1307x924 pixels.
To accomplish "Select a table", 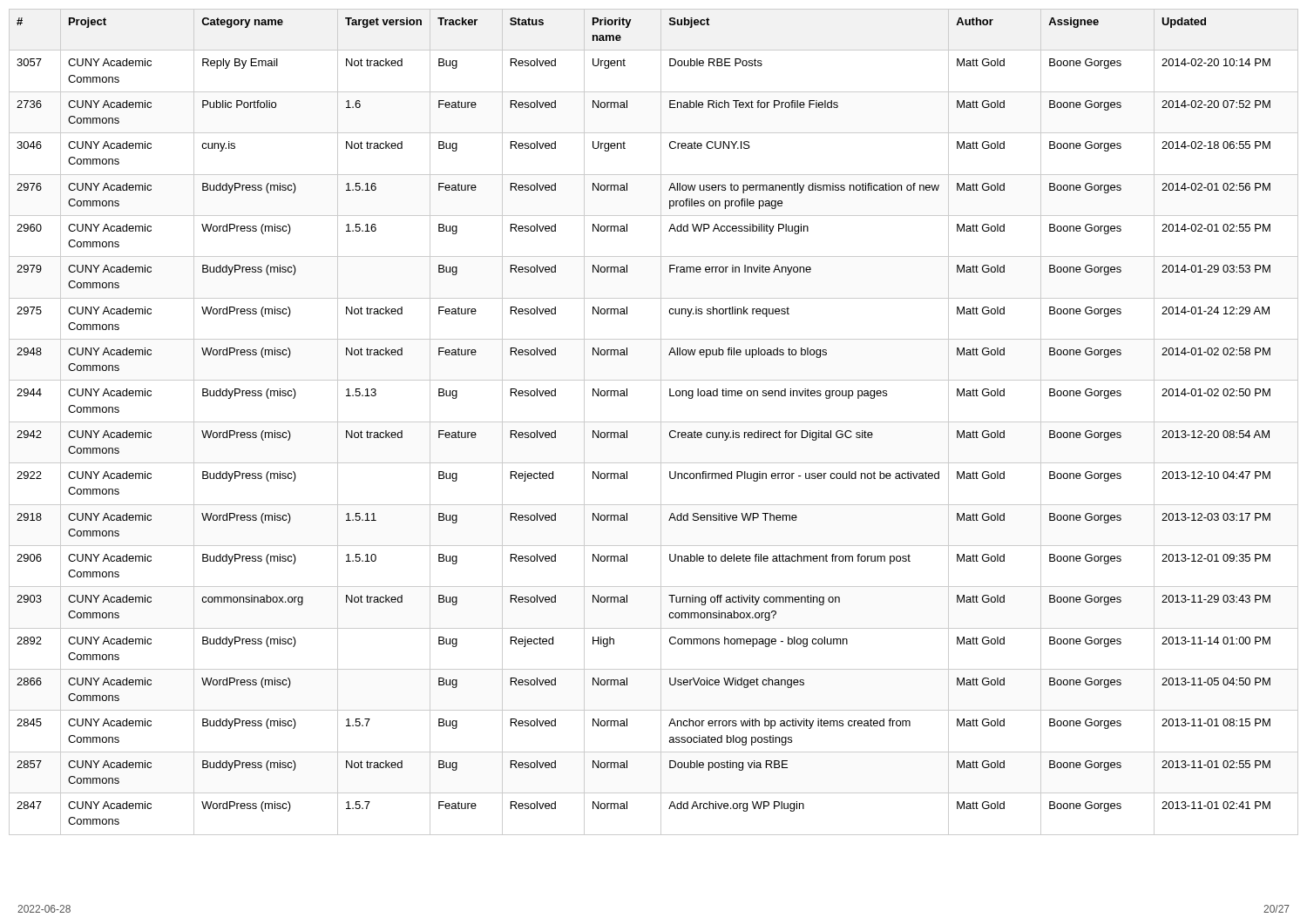I will click(654, 430).
